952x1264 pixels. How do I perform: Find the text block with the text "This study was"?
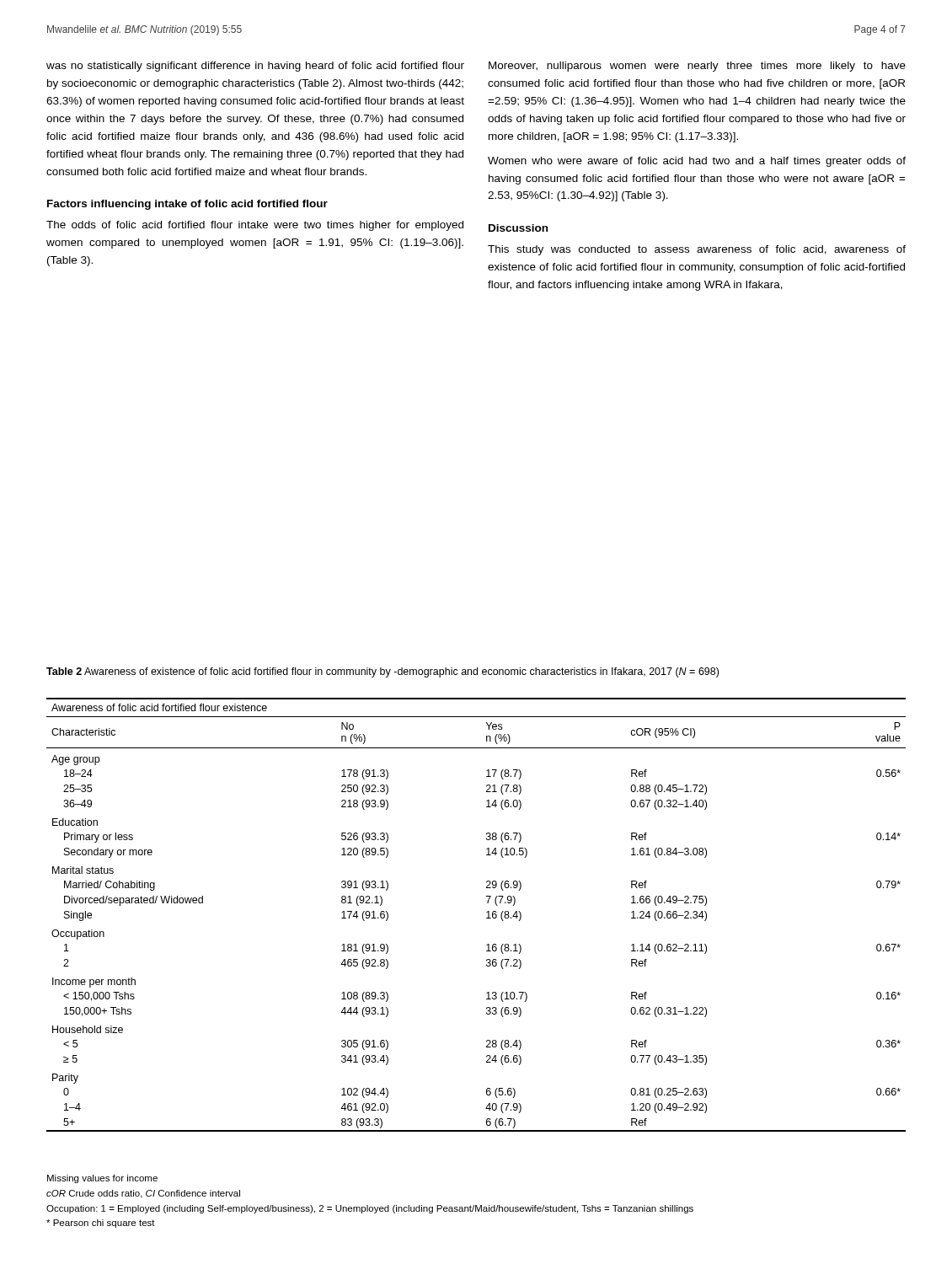coord(697,268)
